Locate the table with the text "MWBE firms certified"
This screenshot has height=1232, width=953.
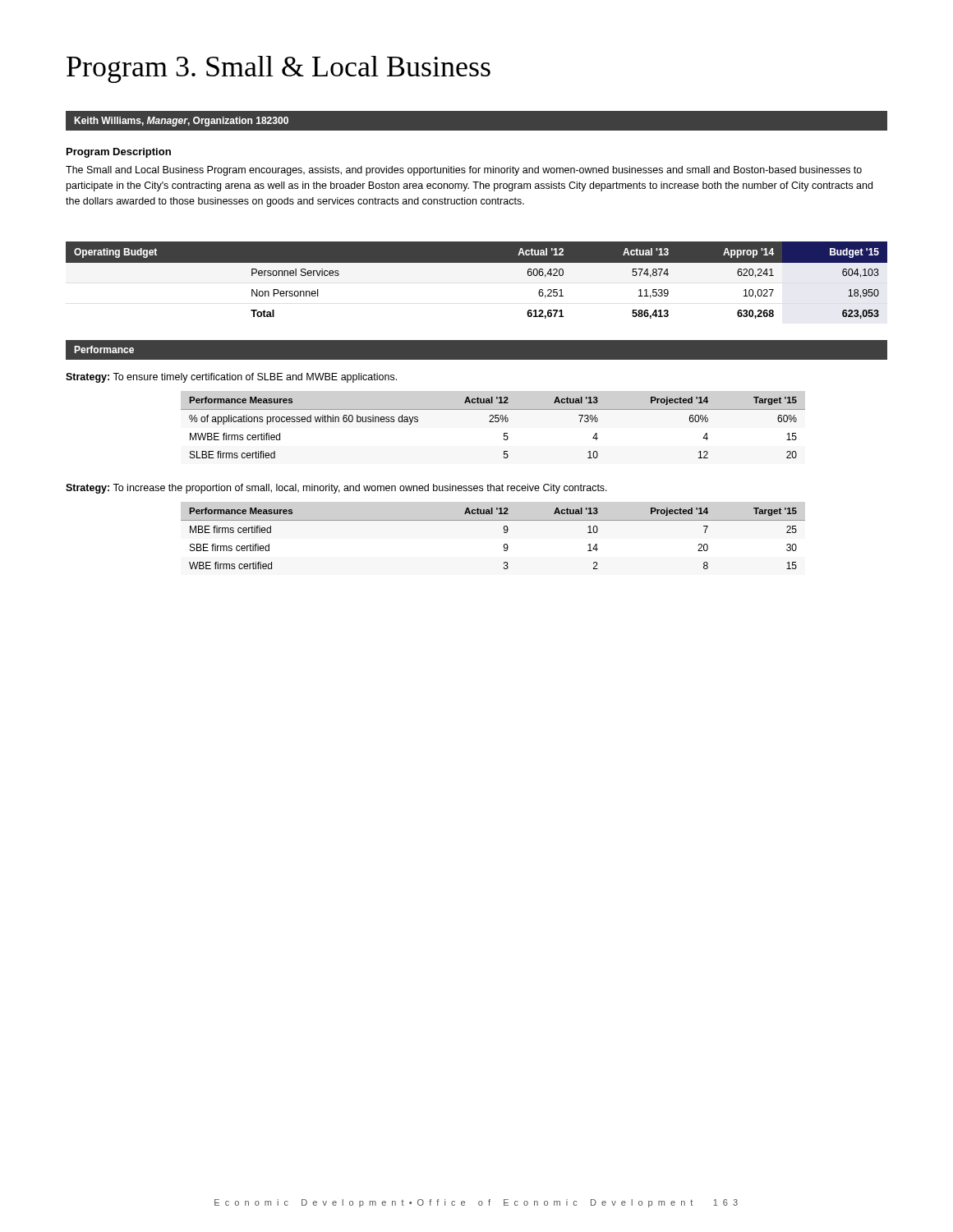(x=476, y=428)
